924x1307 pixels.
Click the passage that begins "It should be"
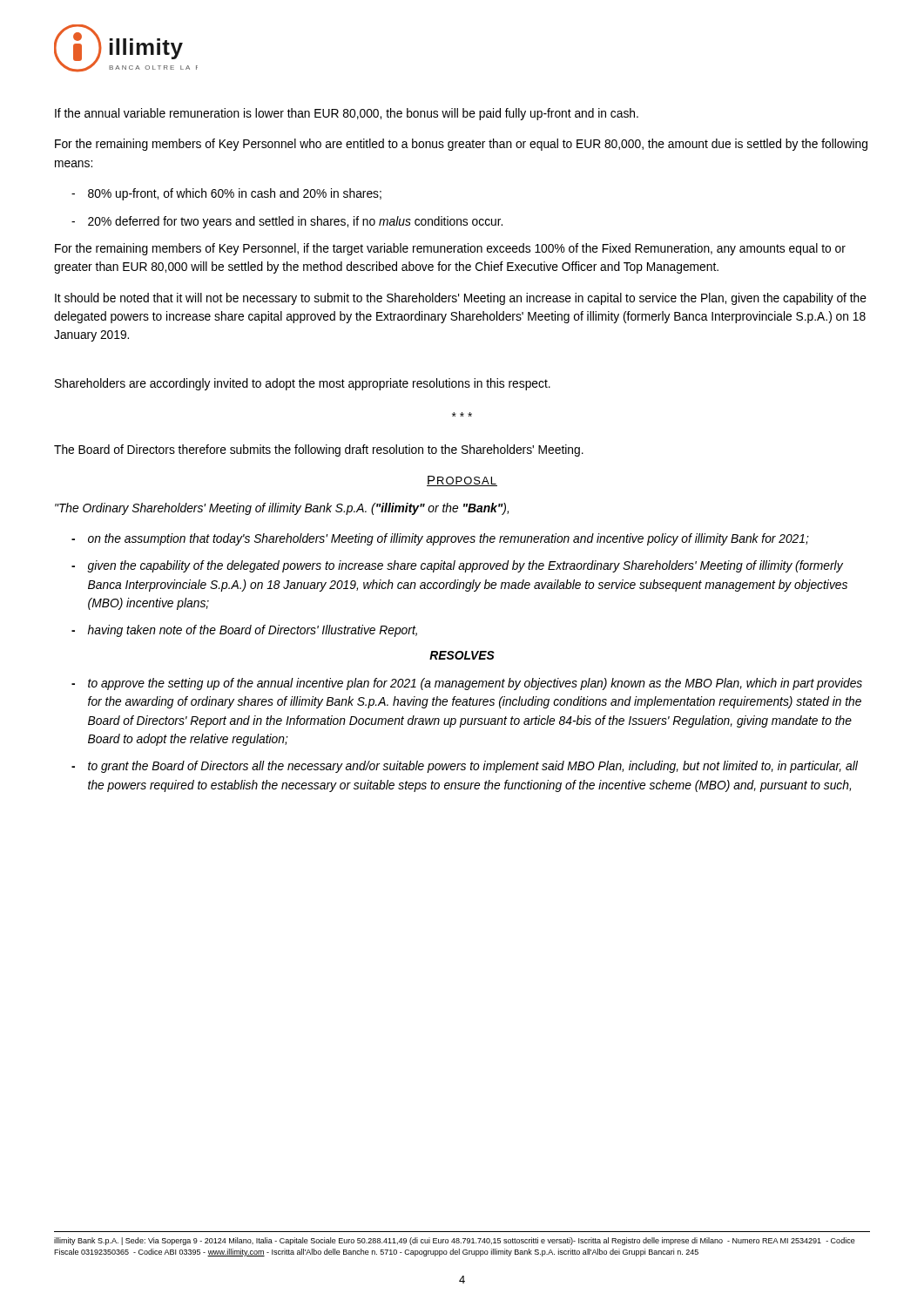coord(460,317)
